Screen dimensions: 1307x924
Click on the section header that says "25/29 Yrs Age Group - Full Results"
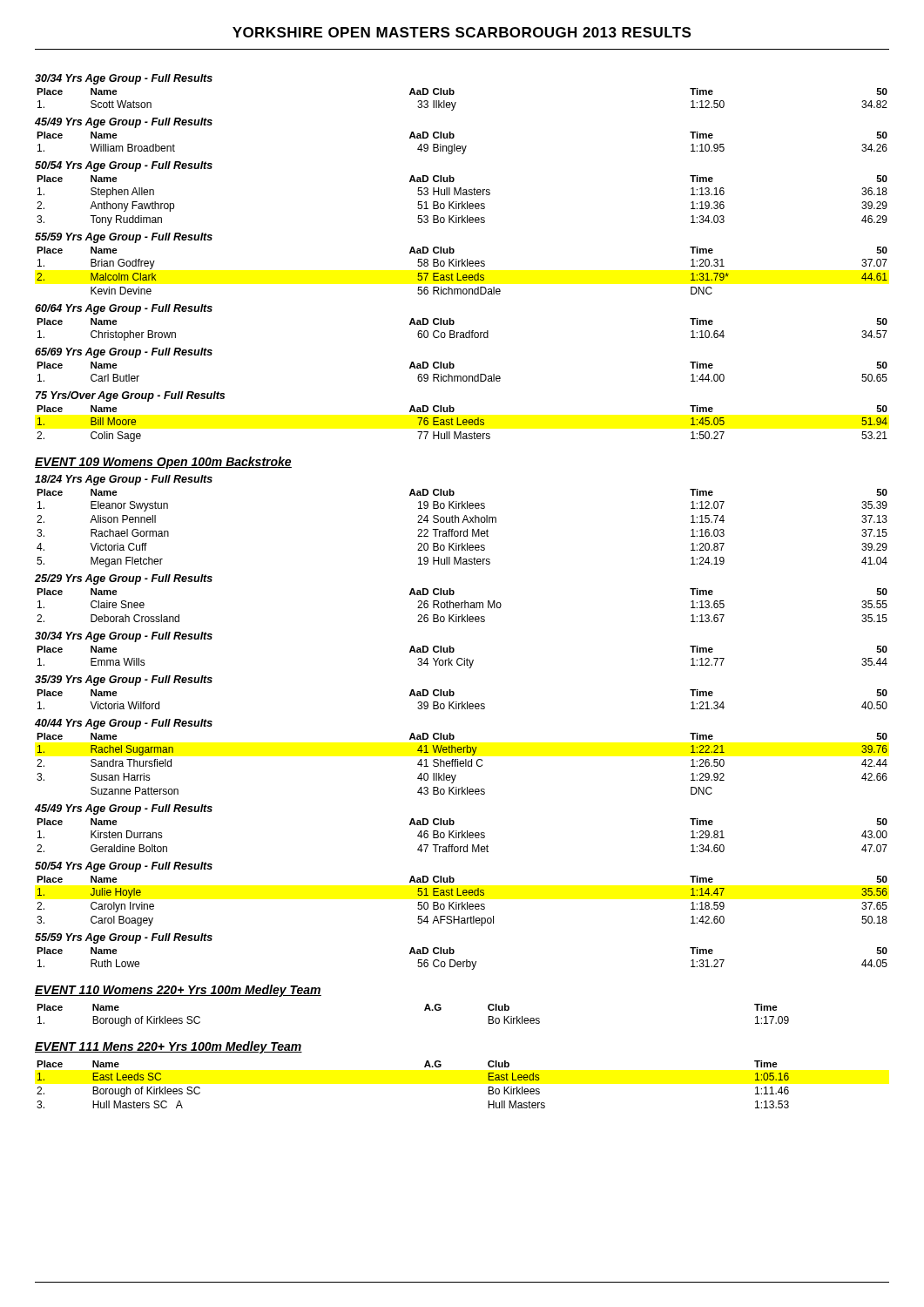pyautogui.click(x=124, y=579)
